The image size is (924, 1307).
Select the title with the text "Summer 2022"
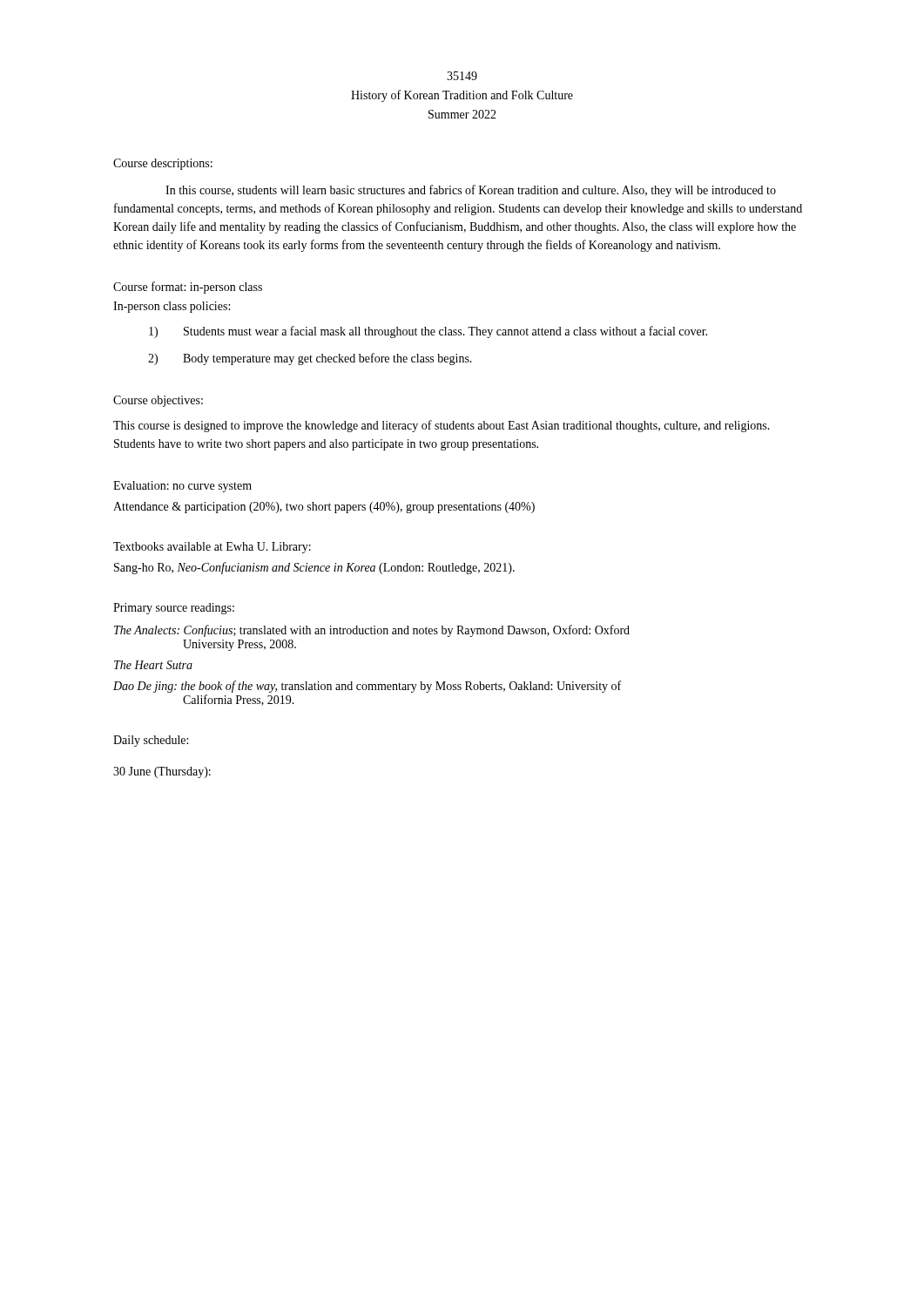click(462, 115)
